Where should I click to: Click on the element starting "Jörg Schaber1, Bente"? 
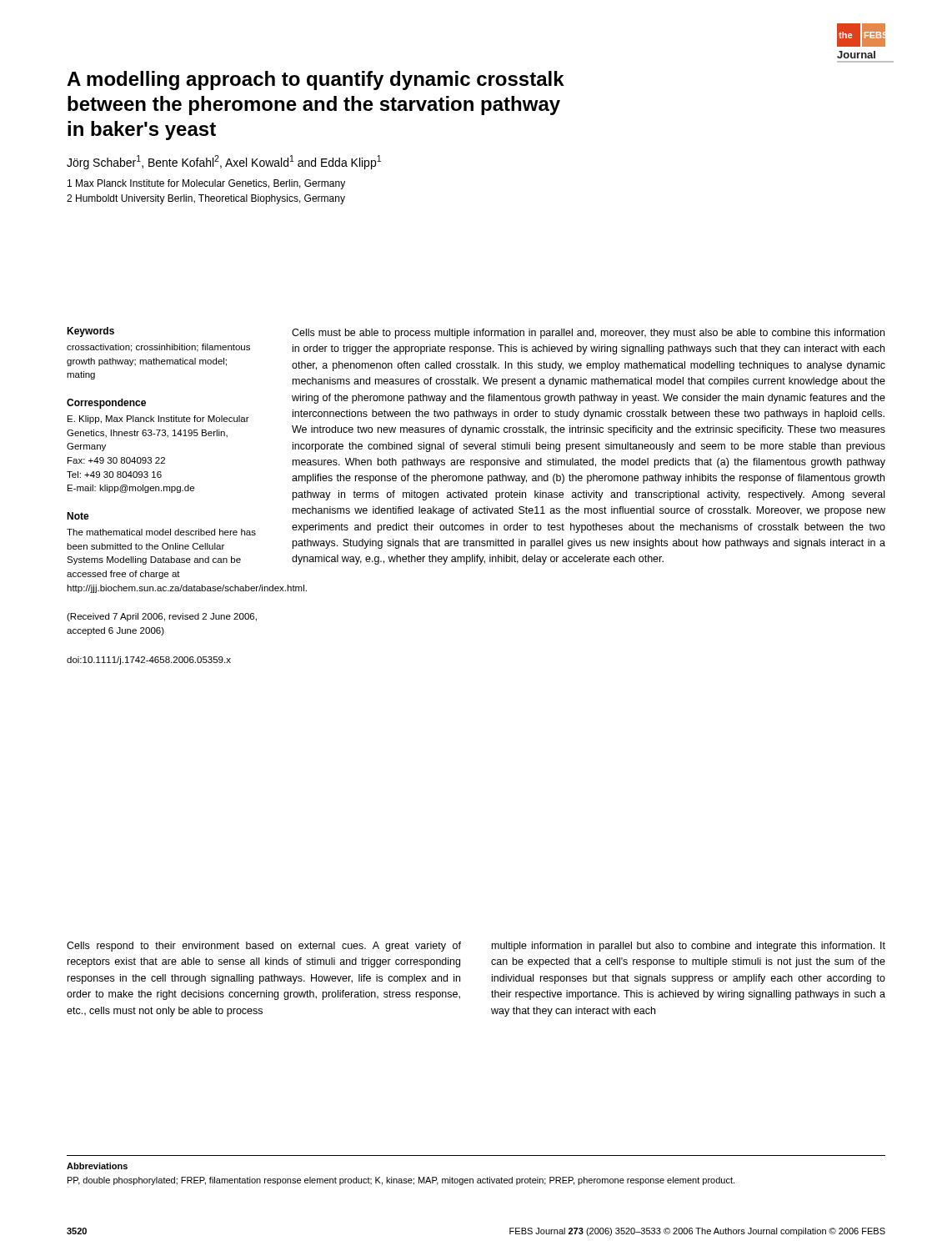[224, 161]
